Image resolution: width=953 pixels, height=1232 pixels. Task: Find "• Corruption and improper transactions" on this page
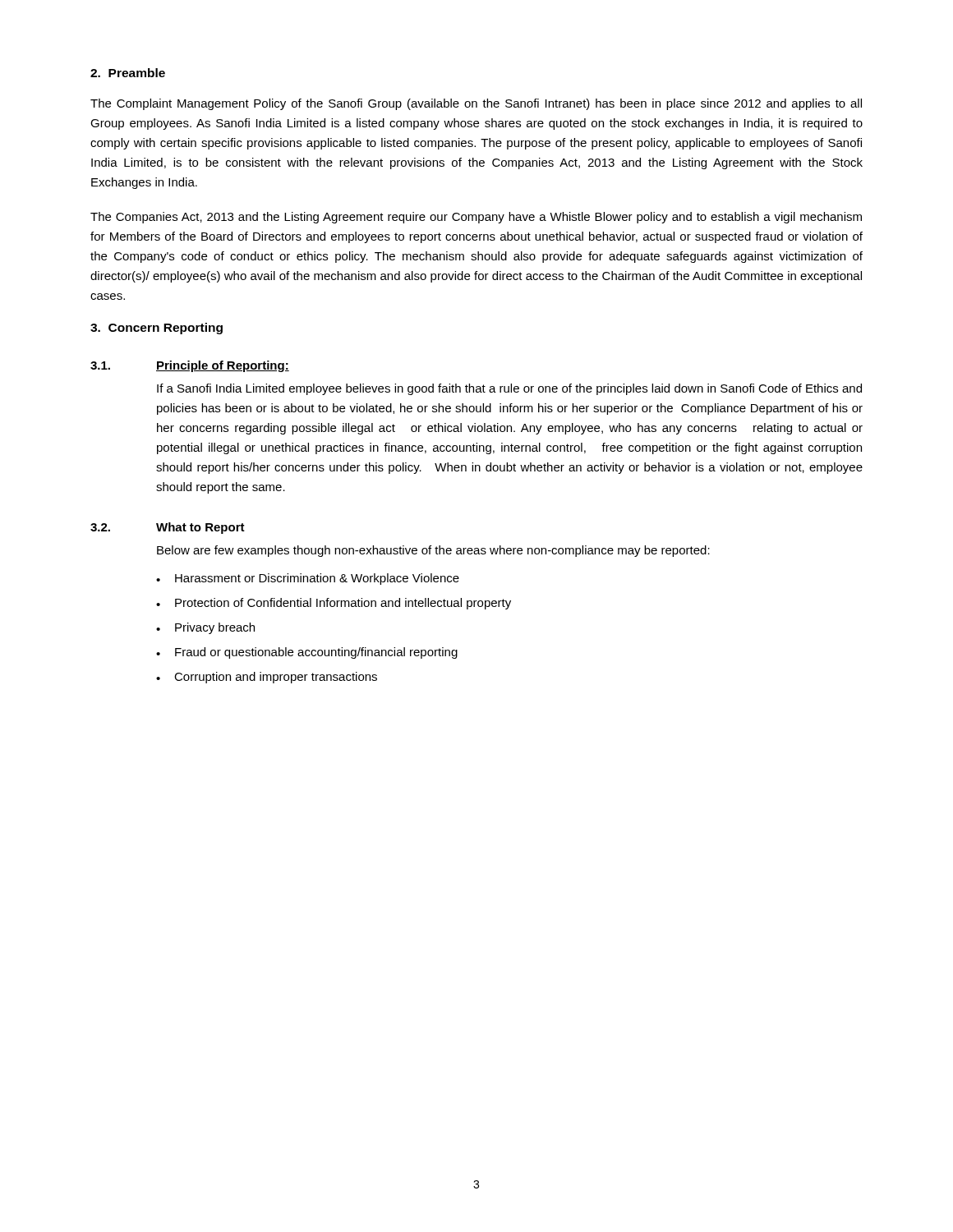click(x=267, y=678)
